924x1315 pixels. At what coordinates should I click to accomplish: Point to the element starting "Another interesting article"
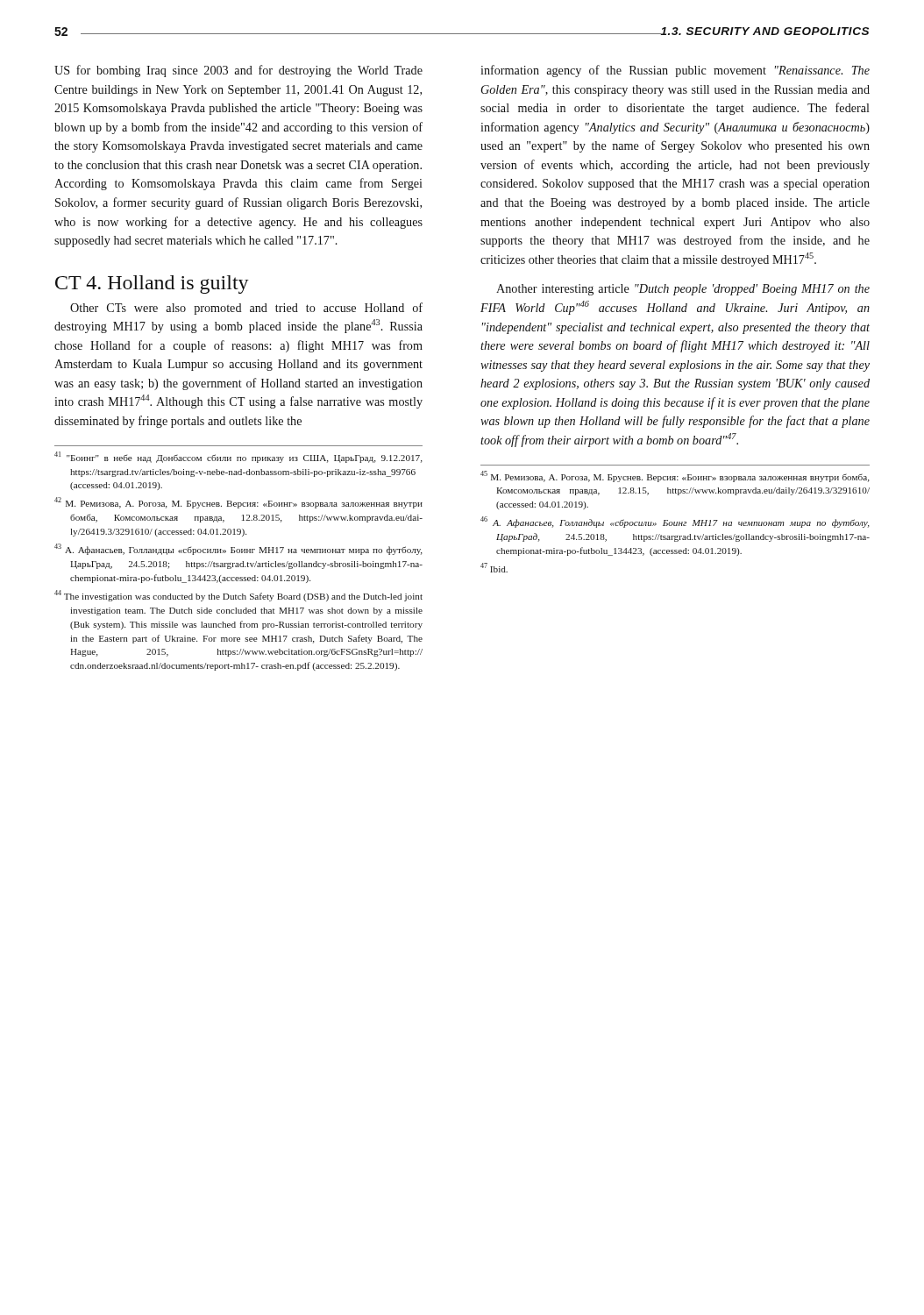coord(675,364)
